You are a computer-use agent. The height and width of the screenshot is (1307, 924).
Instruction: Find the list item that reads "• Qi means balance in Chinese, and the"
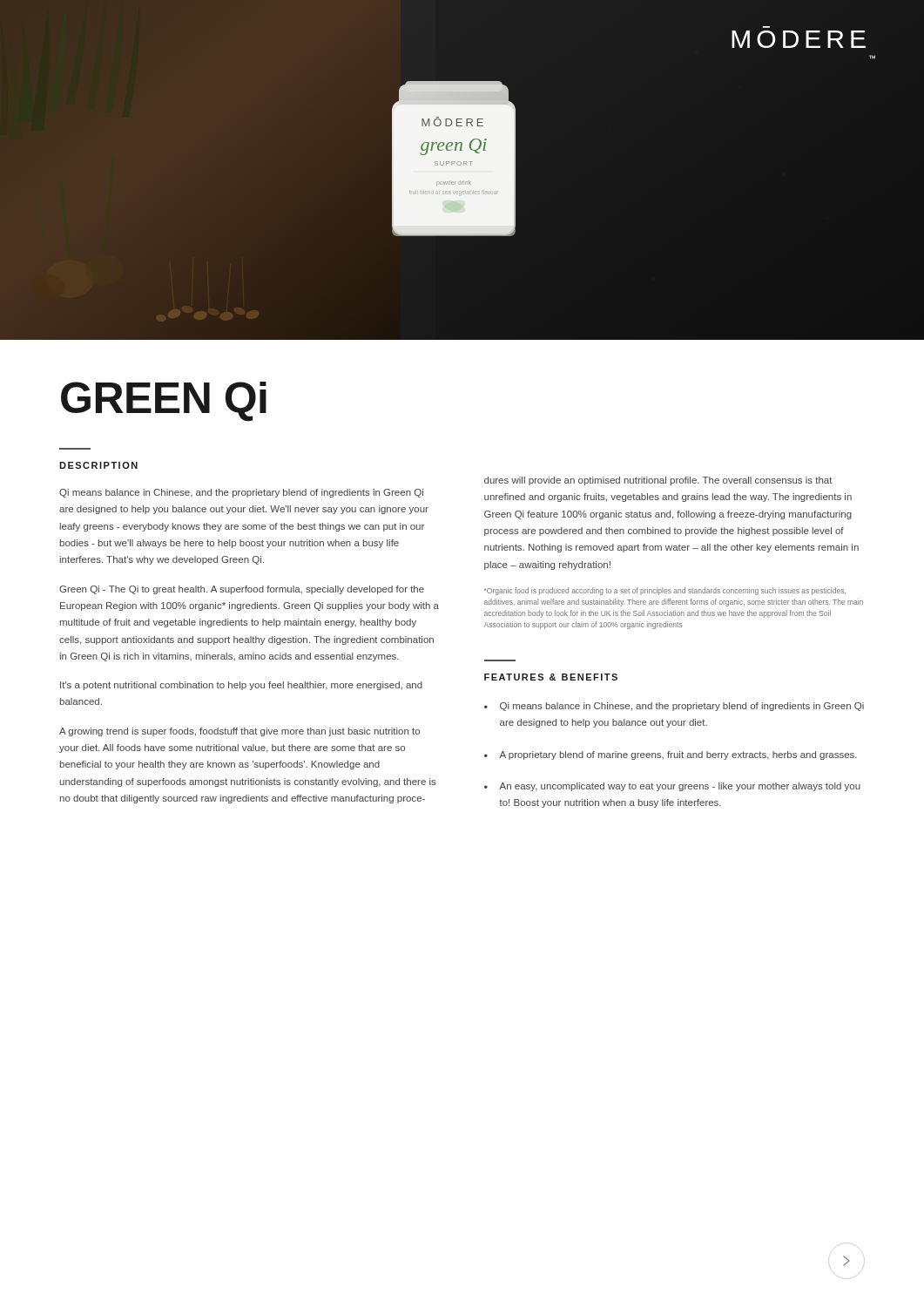(674, 712)
